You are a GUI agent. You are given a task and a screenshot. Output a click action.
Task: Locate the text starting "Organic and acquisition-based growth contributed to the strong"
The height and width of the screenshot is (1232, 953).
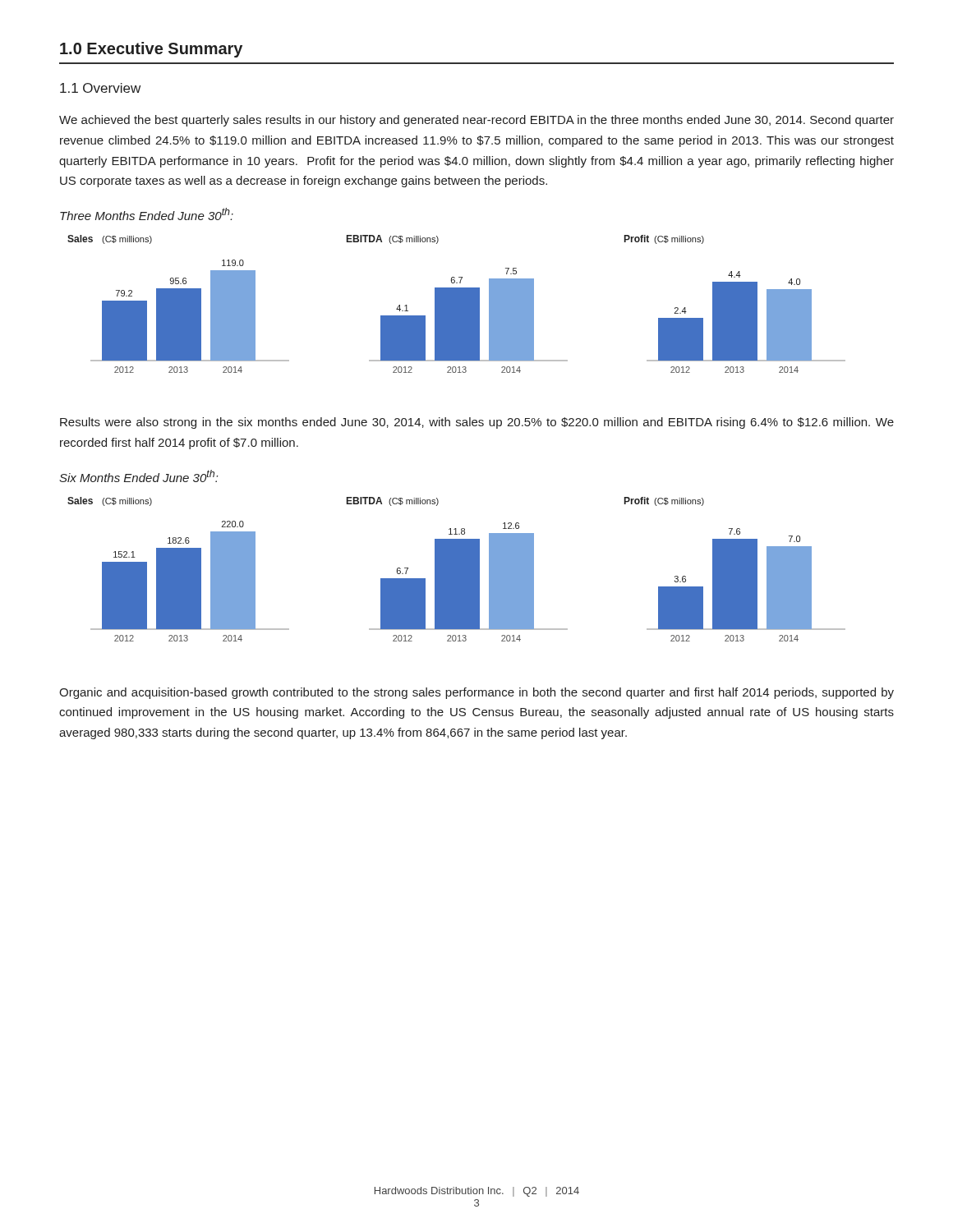(x=476, y=712)
